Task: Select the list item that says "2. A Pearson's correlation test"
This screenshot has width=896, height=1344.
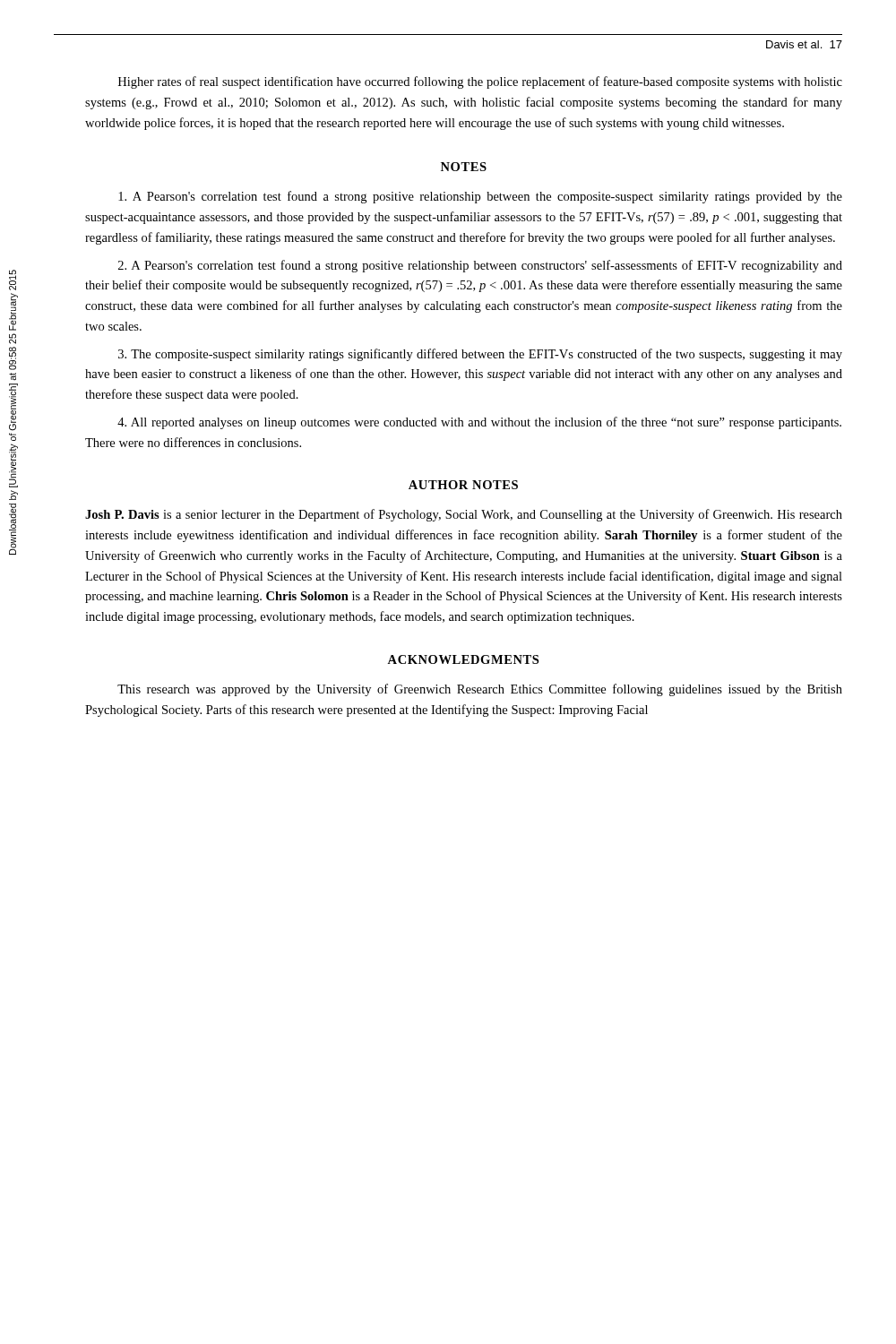Action: [464, 295]
